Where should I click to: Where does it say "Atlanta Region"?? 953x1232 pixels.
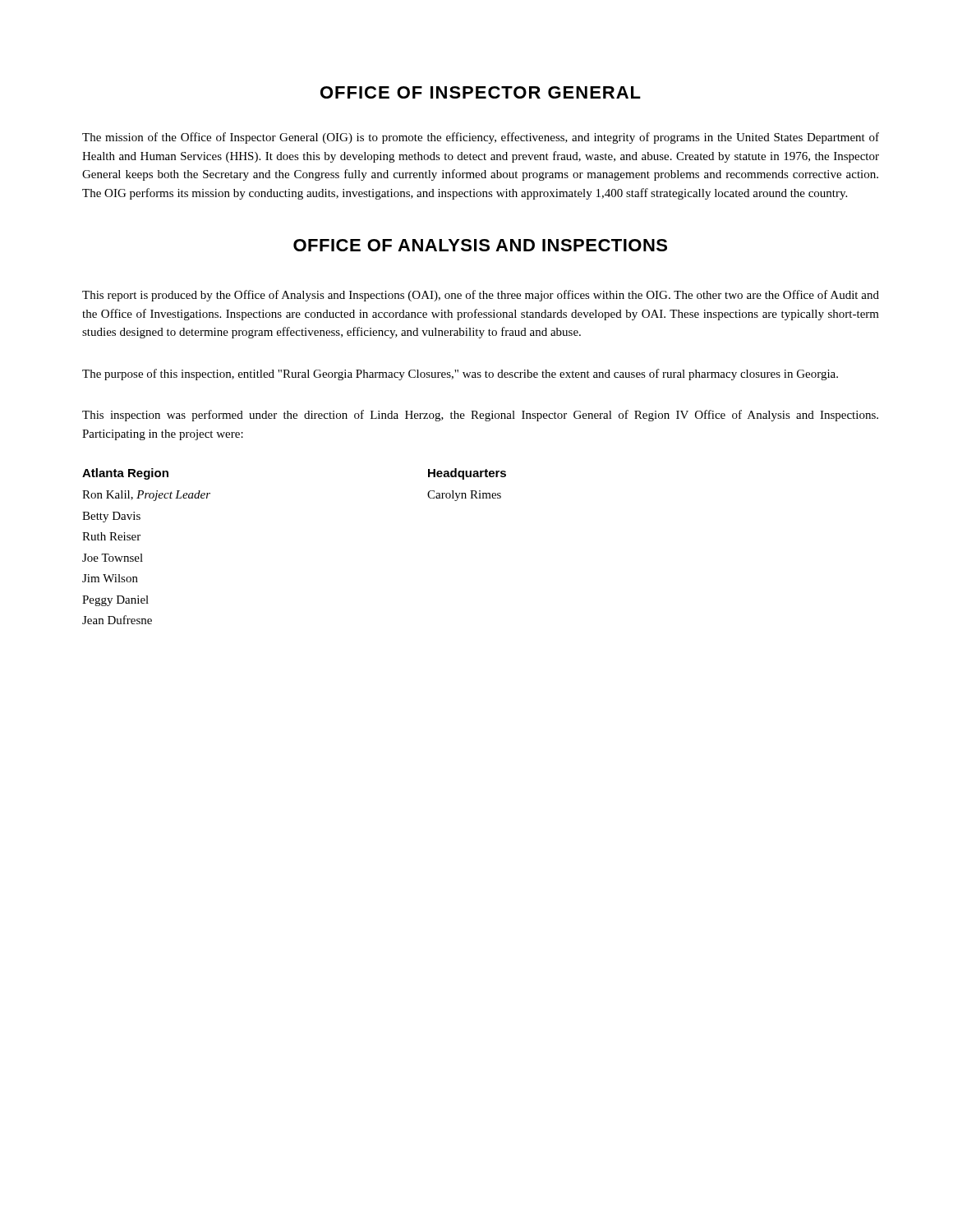[x=126, y=473]
